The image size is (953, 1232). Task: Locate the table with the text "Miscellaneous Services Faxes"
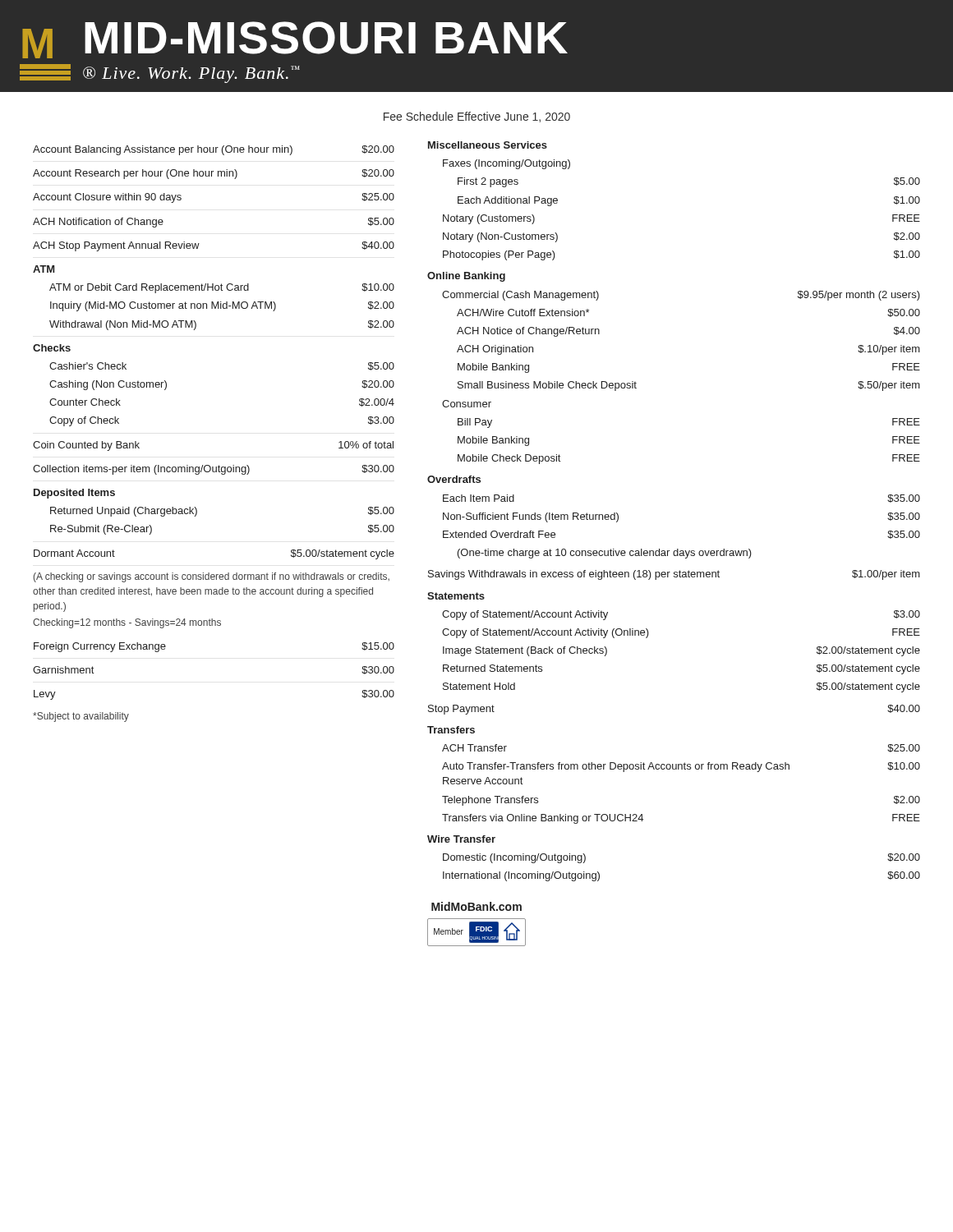coord(674,511)
